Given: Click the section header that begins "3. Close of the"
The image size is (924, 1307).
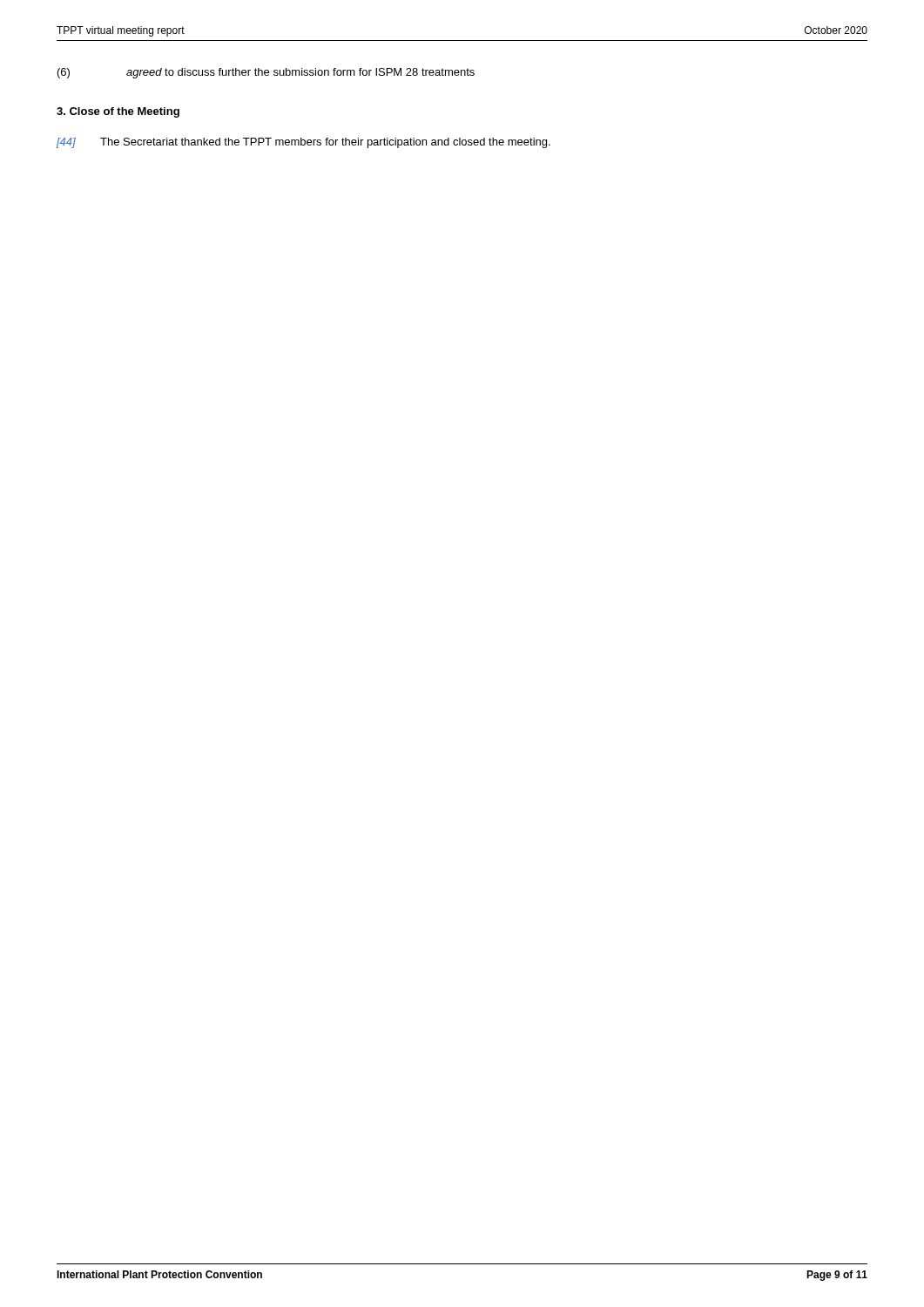Looking at the screenshot, I should point(118,111).
